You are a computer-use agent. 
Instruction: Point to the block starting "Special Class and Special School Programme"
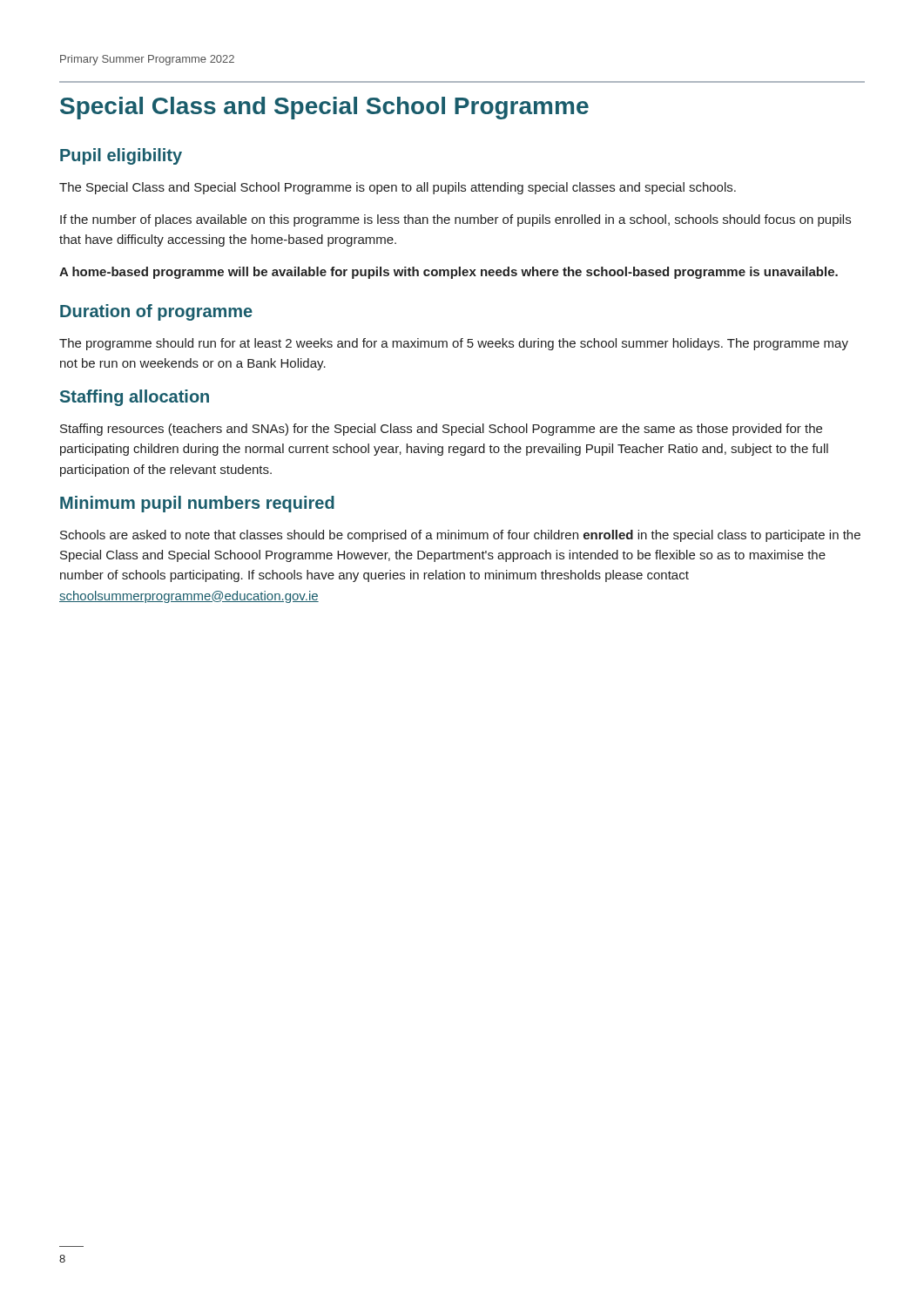[324, 106]
